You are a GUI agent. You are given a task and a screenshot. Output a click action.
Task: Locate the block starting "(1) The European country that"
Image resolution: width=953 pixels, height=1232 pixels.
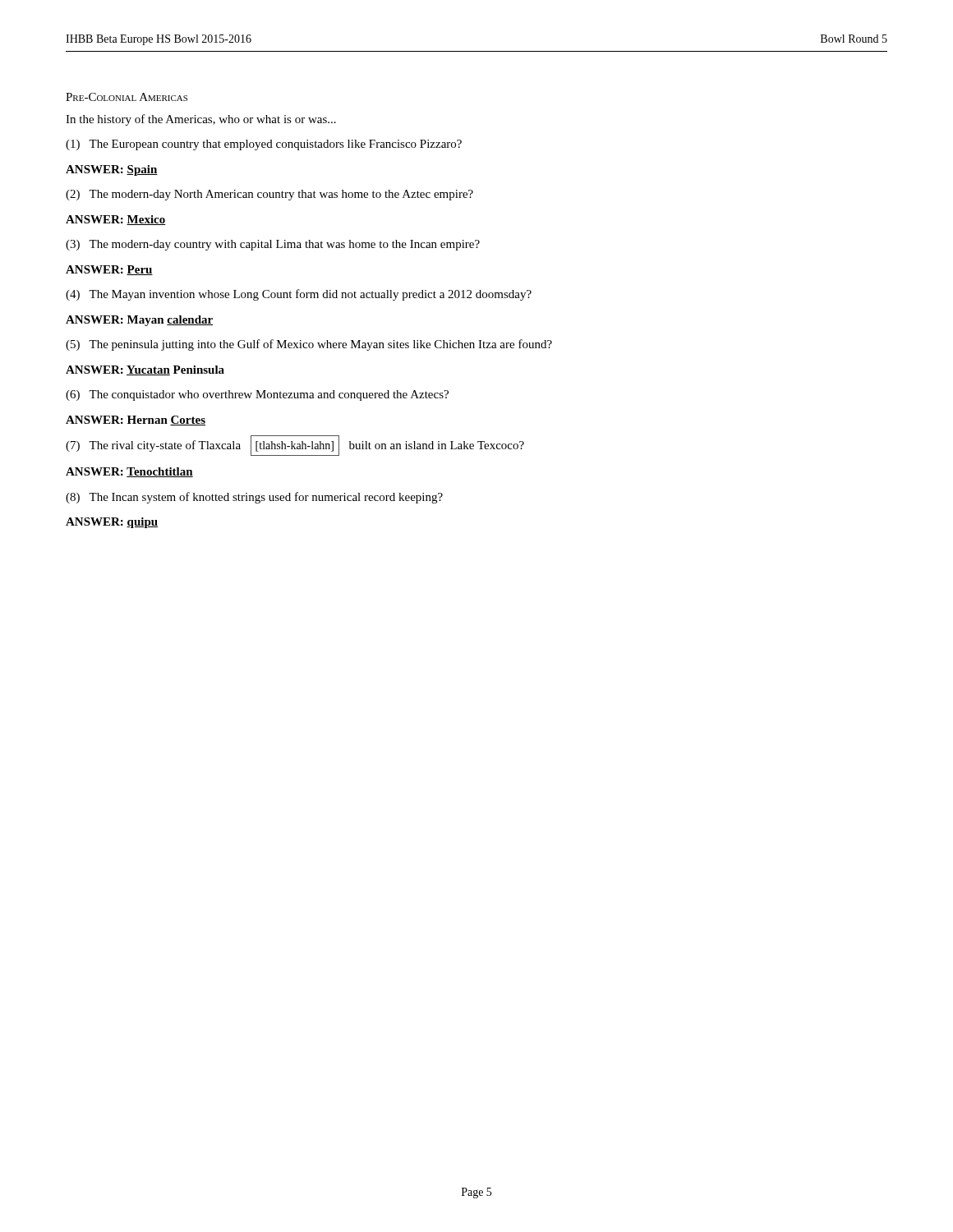click(264, 144)
